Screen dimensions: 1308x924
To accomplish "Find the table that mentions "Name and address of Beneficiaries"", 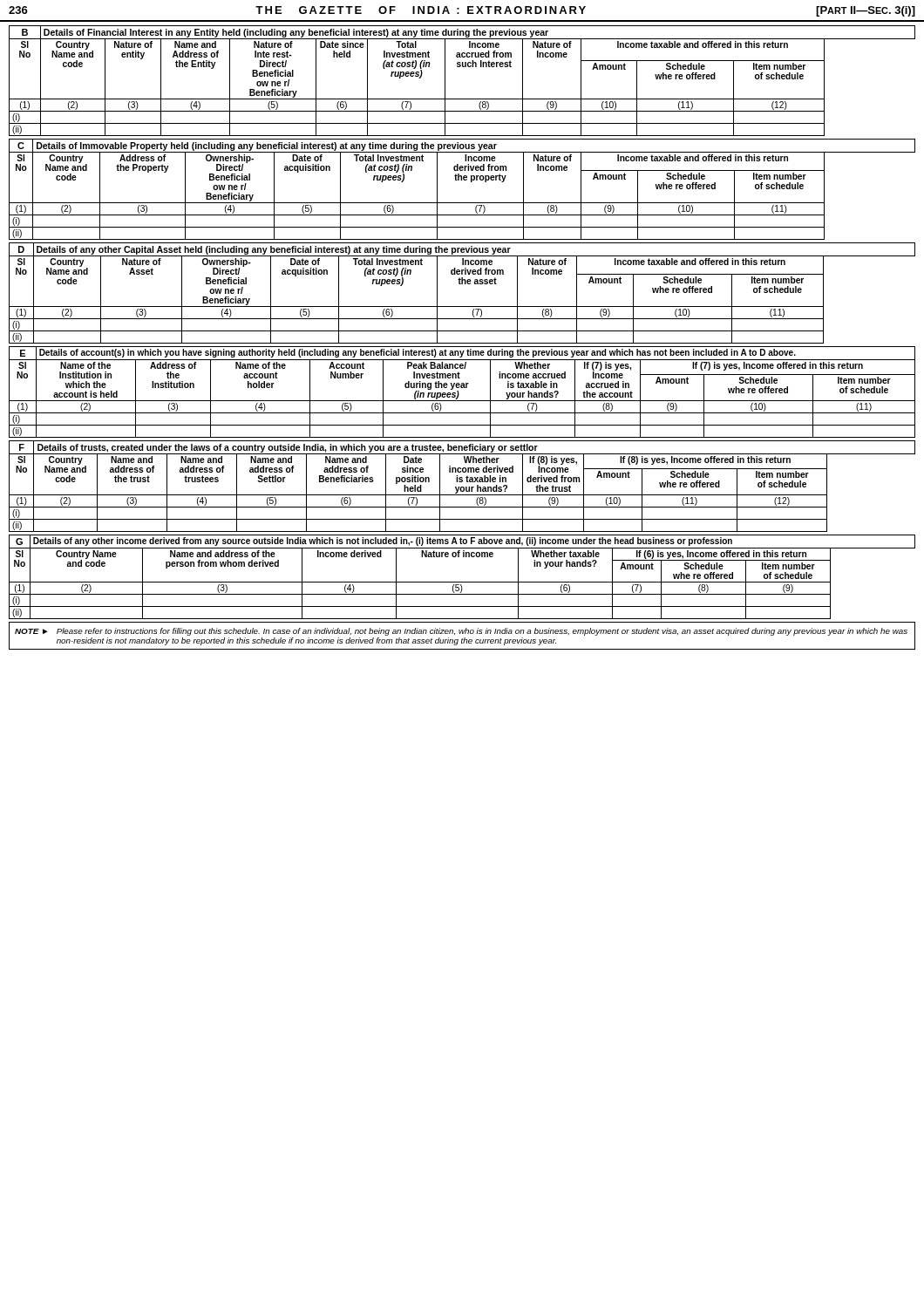I will click(x=462, y=486).
